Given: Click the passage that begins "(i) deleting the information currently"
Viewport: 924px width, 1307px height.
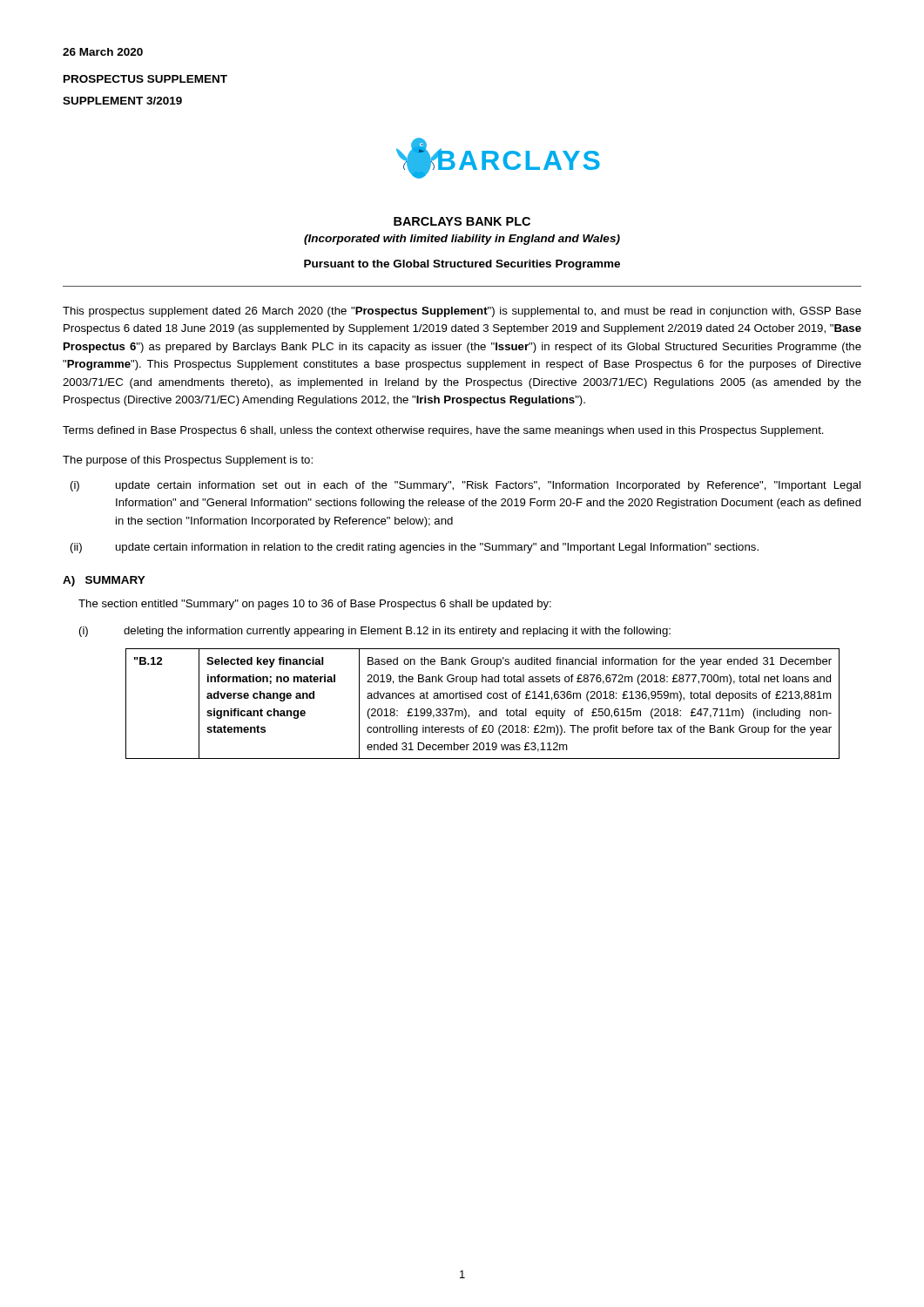Looking at the screenshot, I should point(470,631).
